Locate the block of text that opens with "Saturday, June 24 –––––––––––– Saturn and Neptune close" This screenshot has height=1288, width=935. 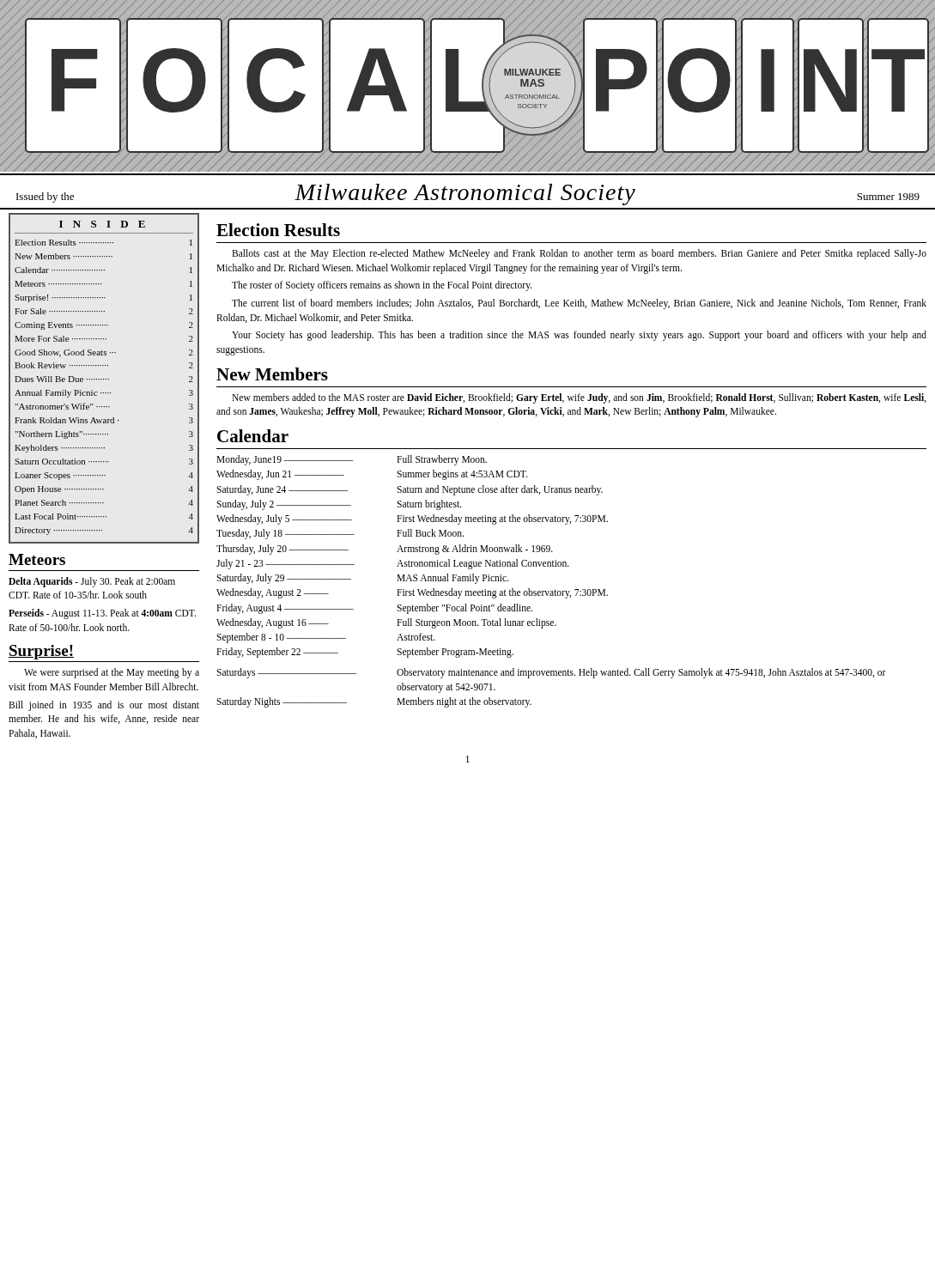571,490
